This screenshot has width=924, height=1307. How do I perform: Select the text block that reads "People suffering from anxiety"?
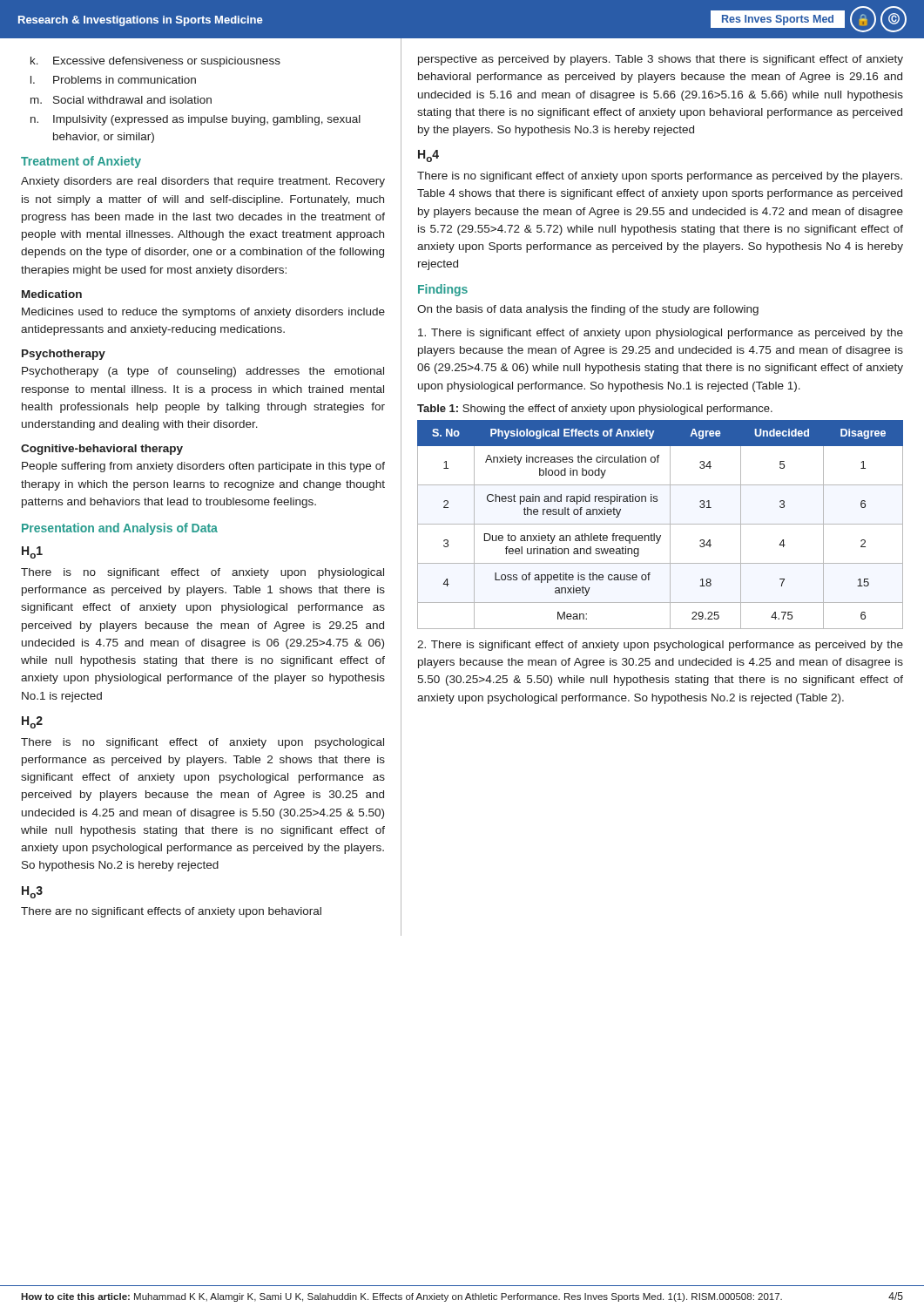tap(203, 484)
